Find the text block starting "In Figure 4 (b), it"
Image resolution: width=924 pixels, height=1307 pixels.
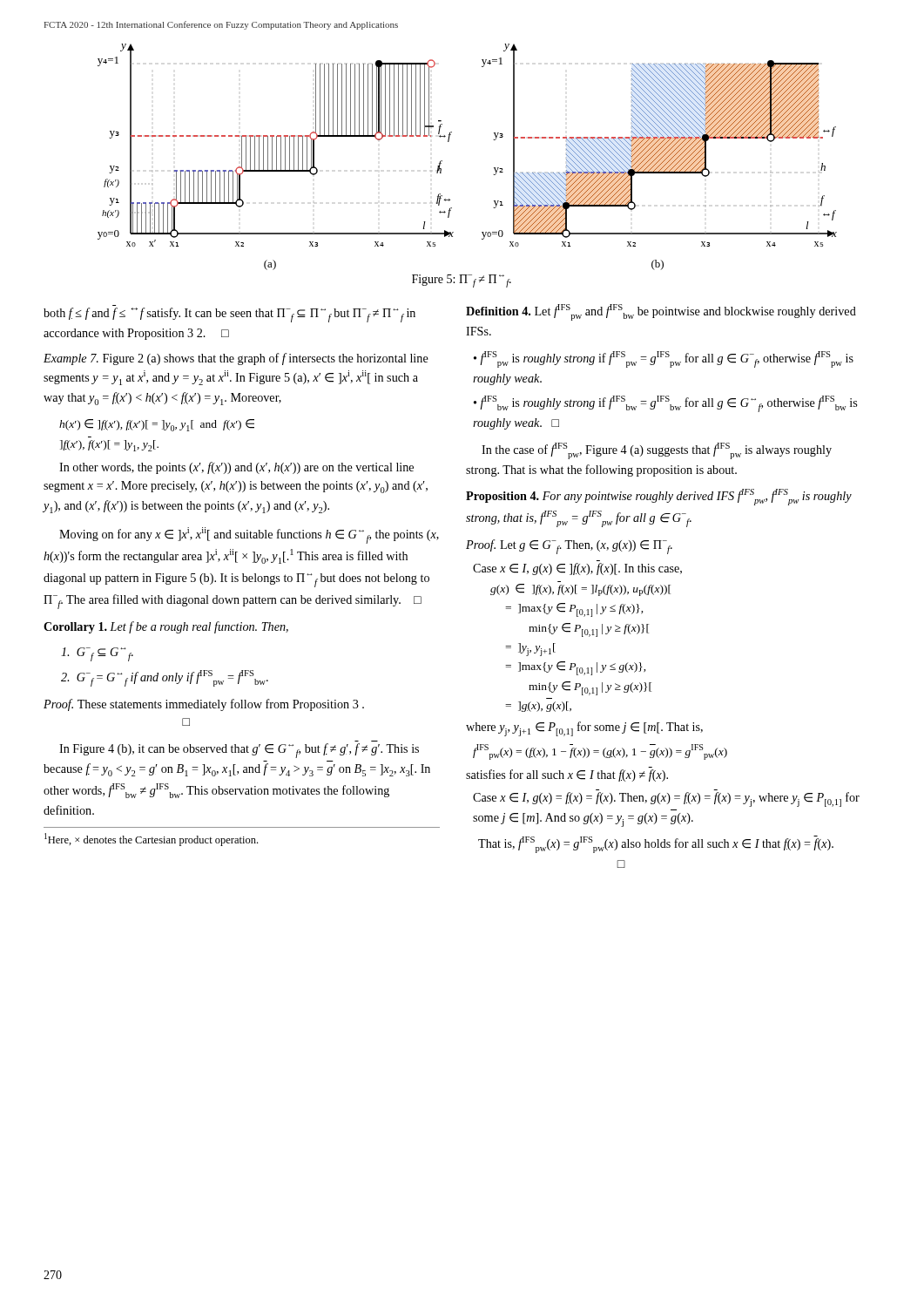click(237, 779)
